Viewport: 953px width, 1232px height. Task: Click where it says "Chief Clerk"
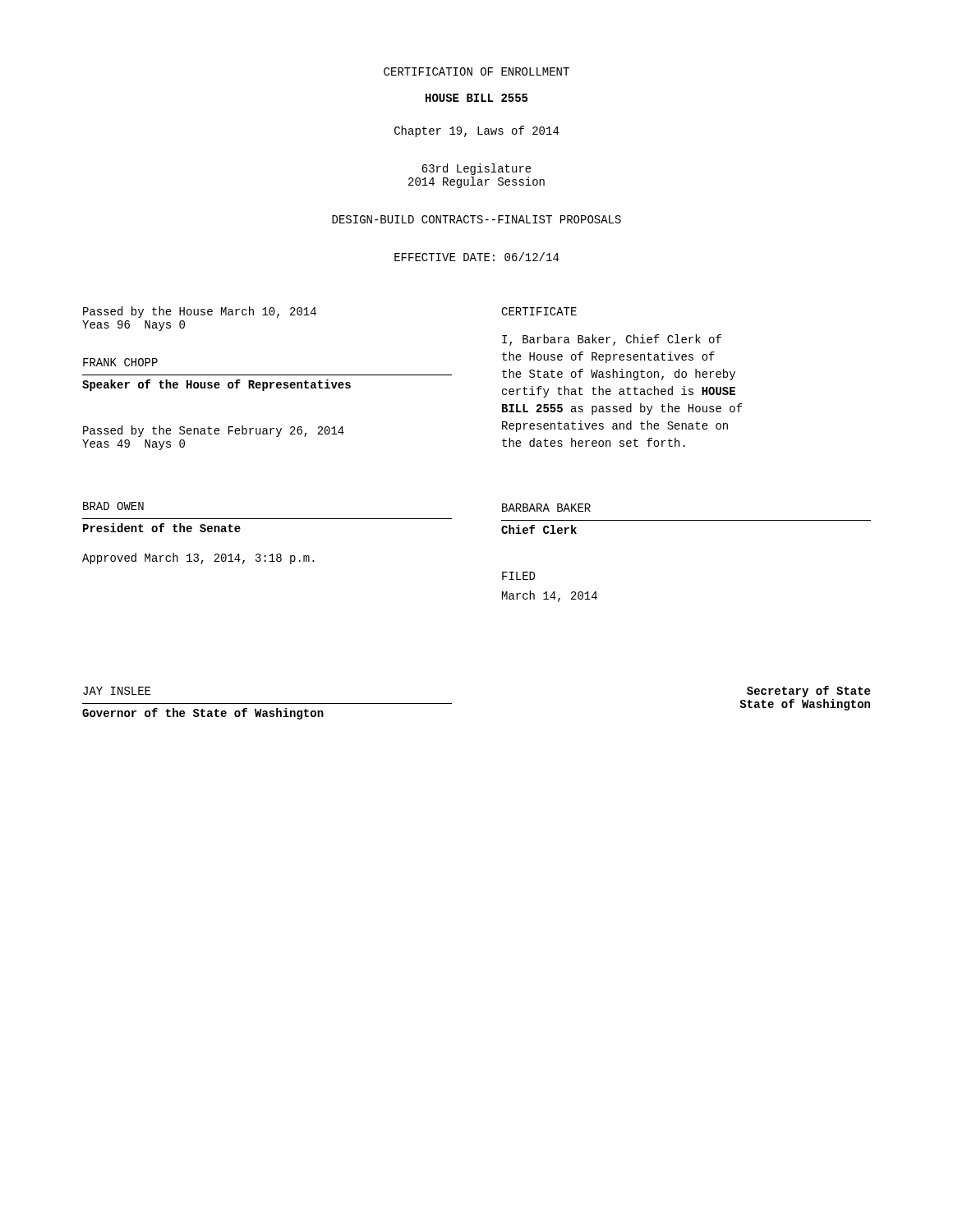(x=539, y=531)
